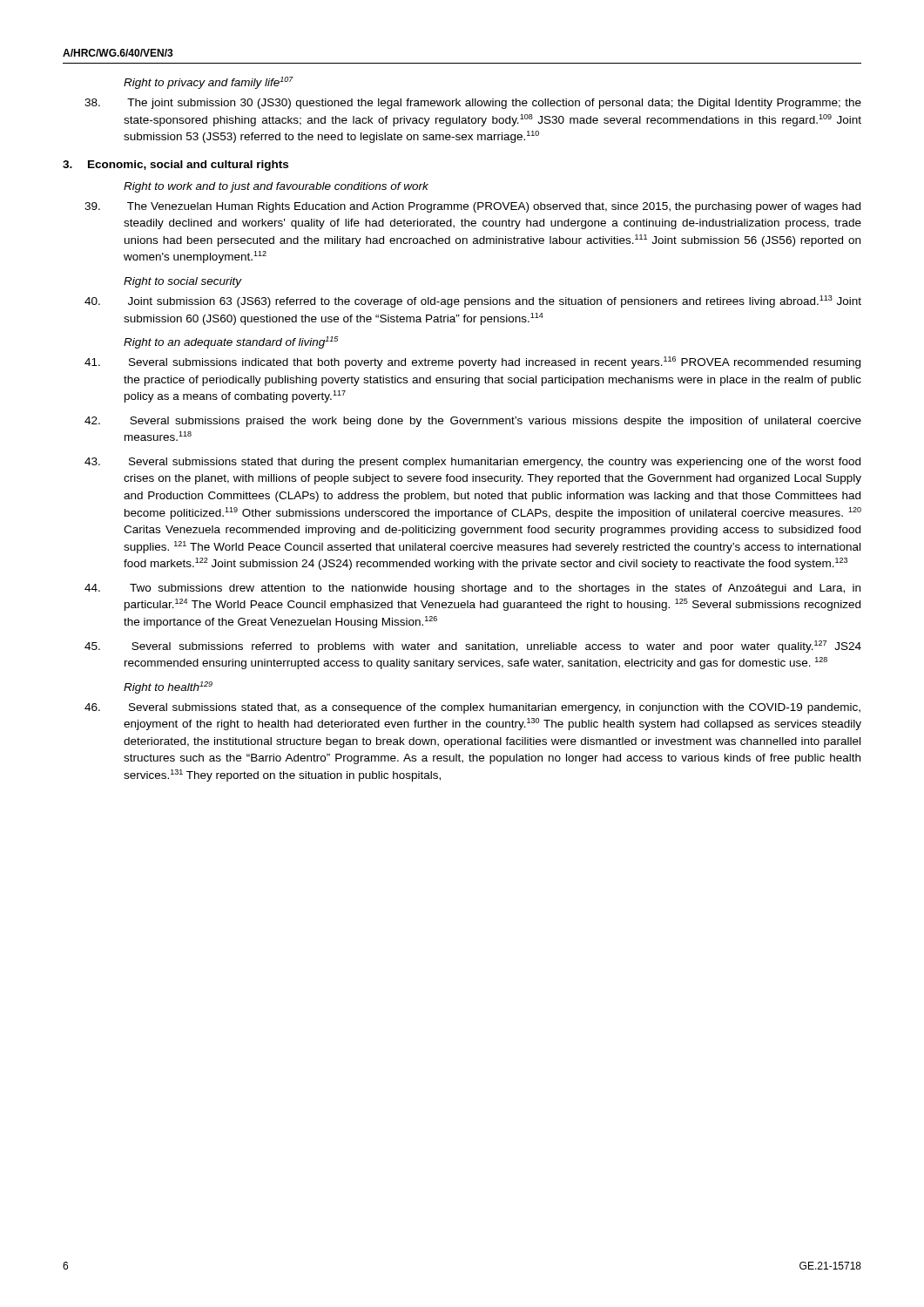Find the passage starting "3. Economic, social"
The image size is (924, 1307).
click(x=176, y=164)
